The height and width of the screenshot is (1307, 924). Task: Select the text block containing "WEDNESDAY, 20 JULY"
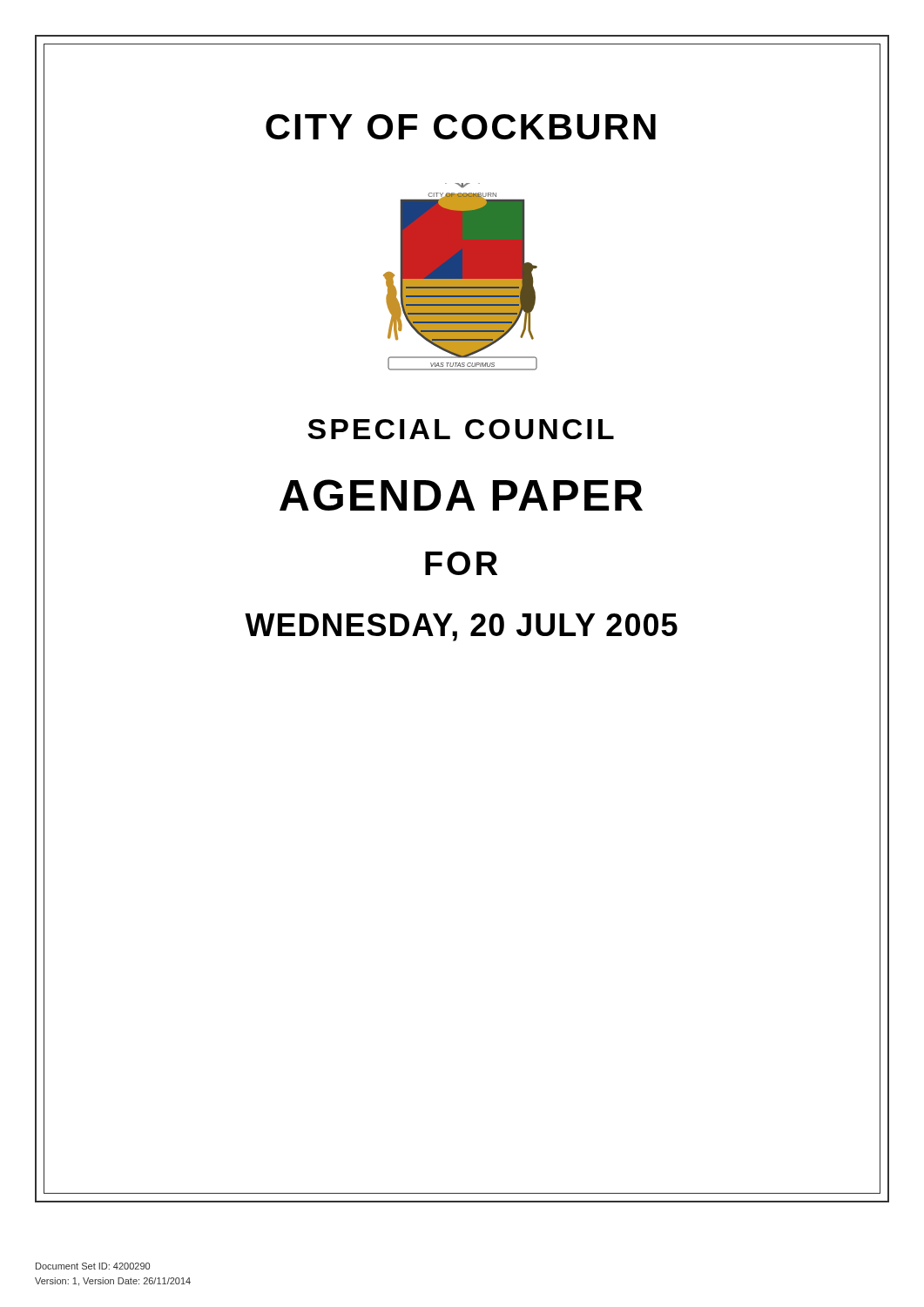[462, 625]
